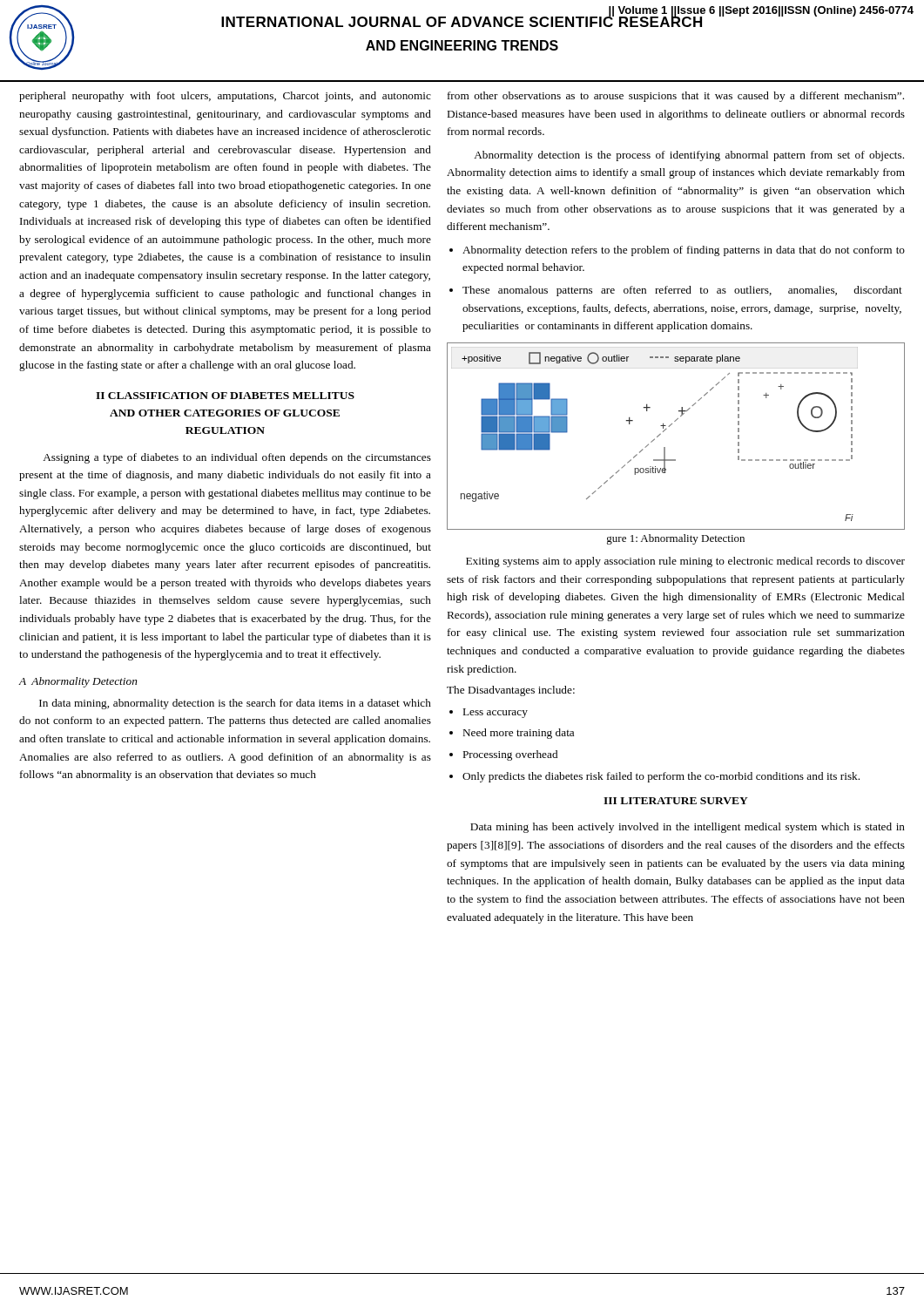Image resolution: width=924 pixels, height=1307 pixels.
Task: Click on the section header that says "III LITERATURE SURVEY"
Action: [676, 801]
